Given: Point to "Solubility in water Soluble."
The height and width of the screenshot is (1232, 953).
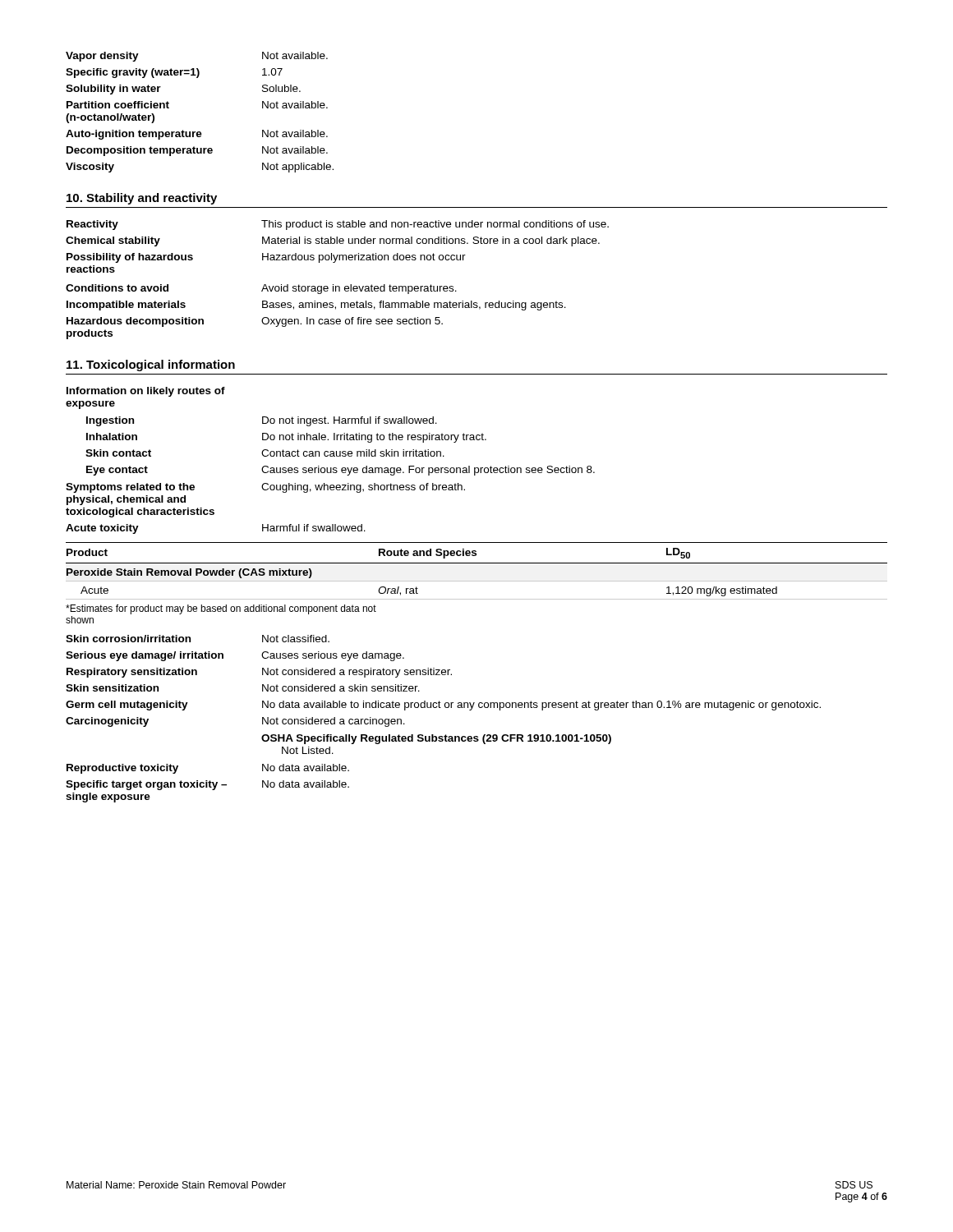Looking at the screenshot, I should pos(110,89).
